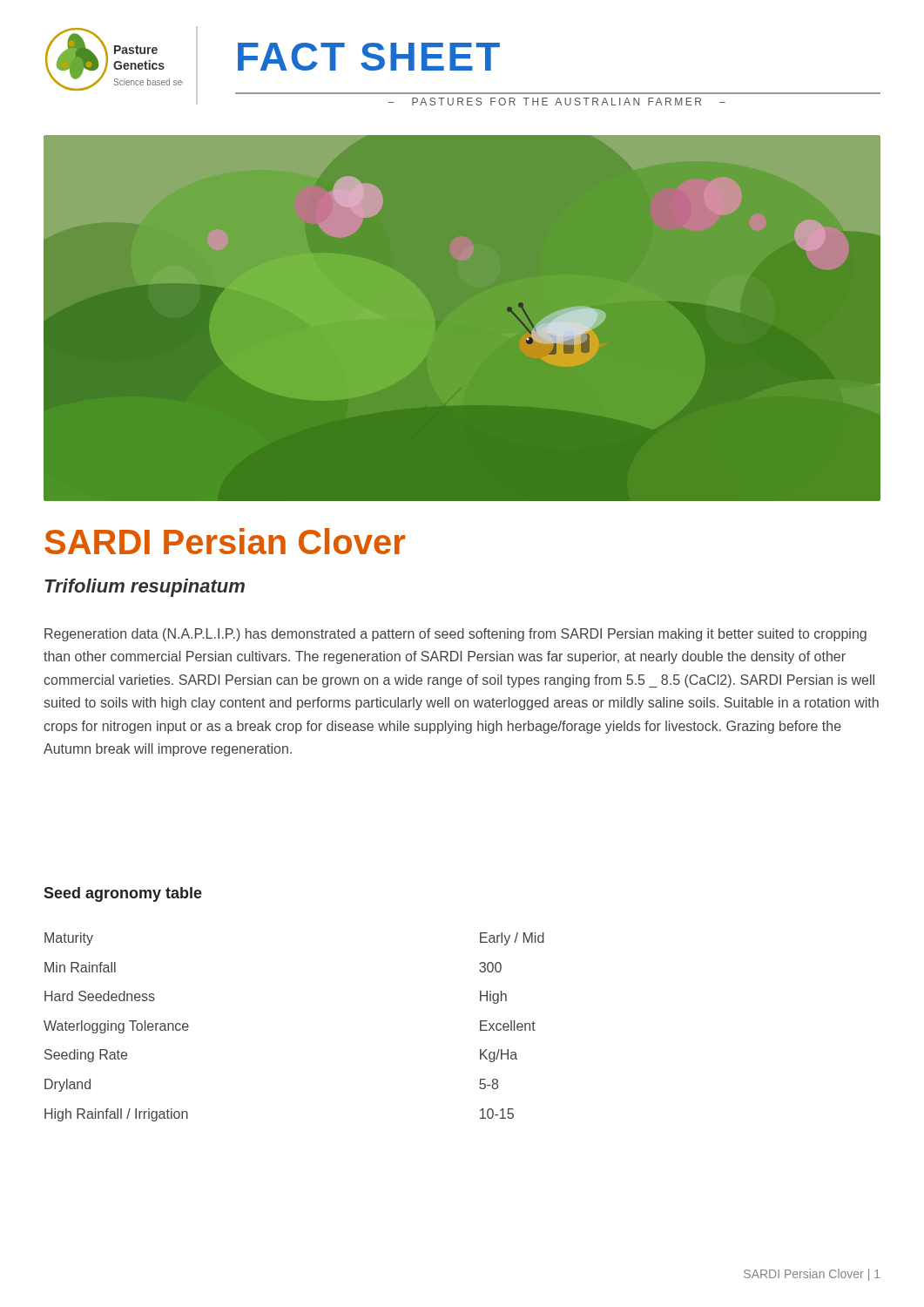
Task: Find the table that mentions "Maturity Min Rainfall"
Action: [x=462, y=1028]
